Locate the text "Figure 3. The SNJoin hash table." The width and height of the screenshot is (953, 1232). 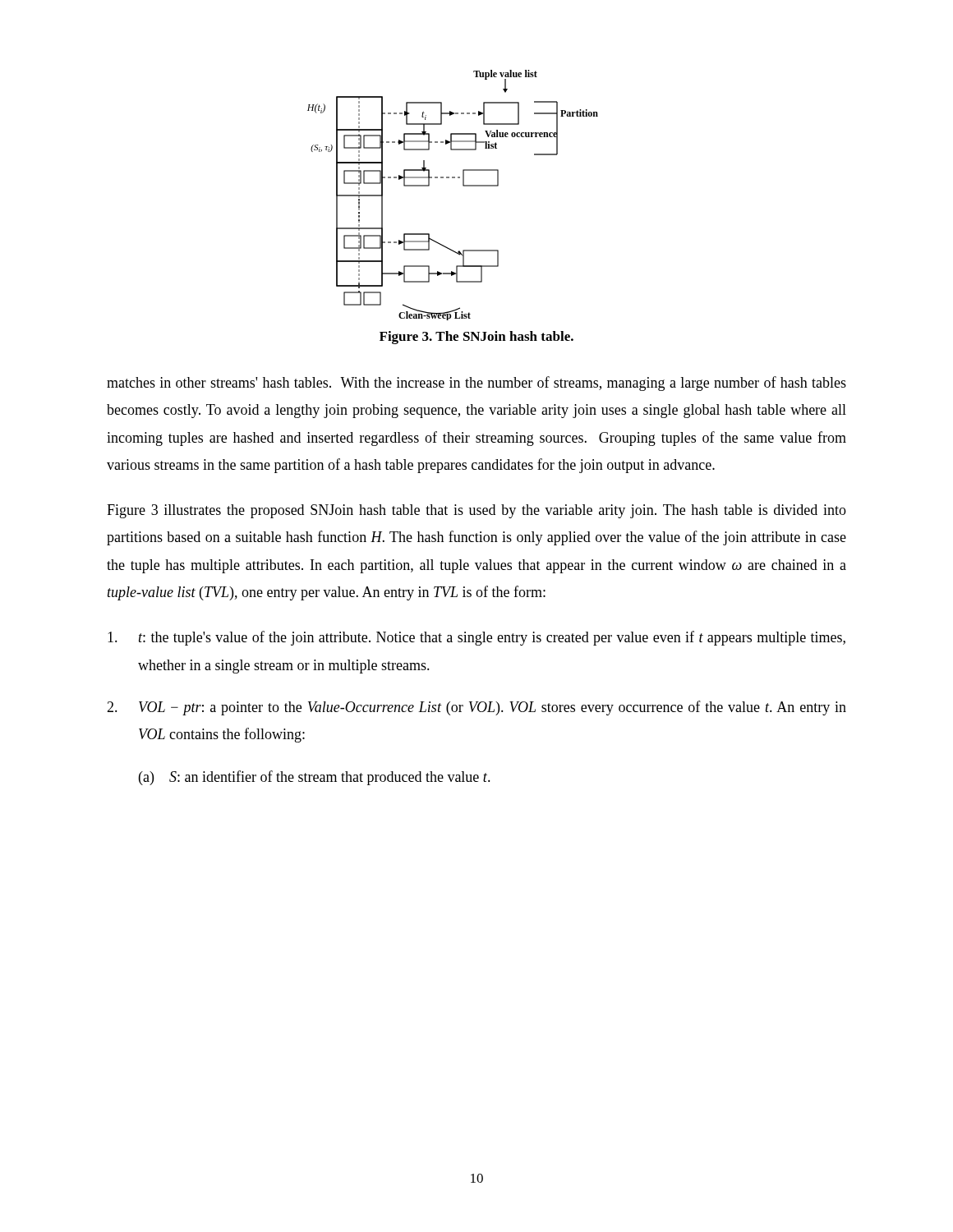[476, 336]
